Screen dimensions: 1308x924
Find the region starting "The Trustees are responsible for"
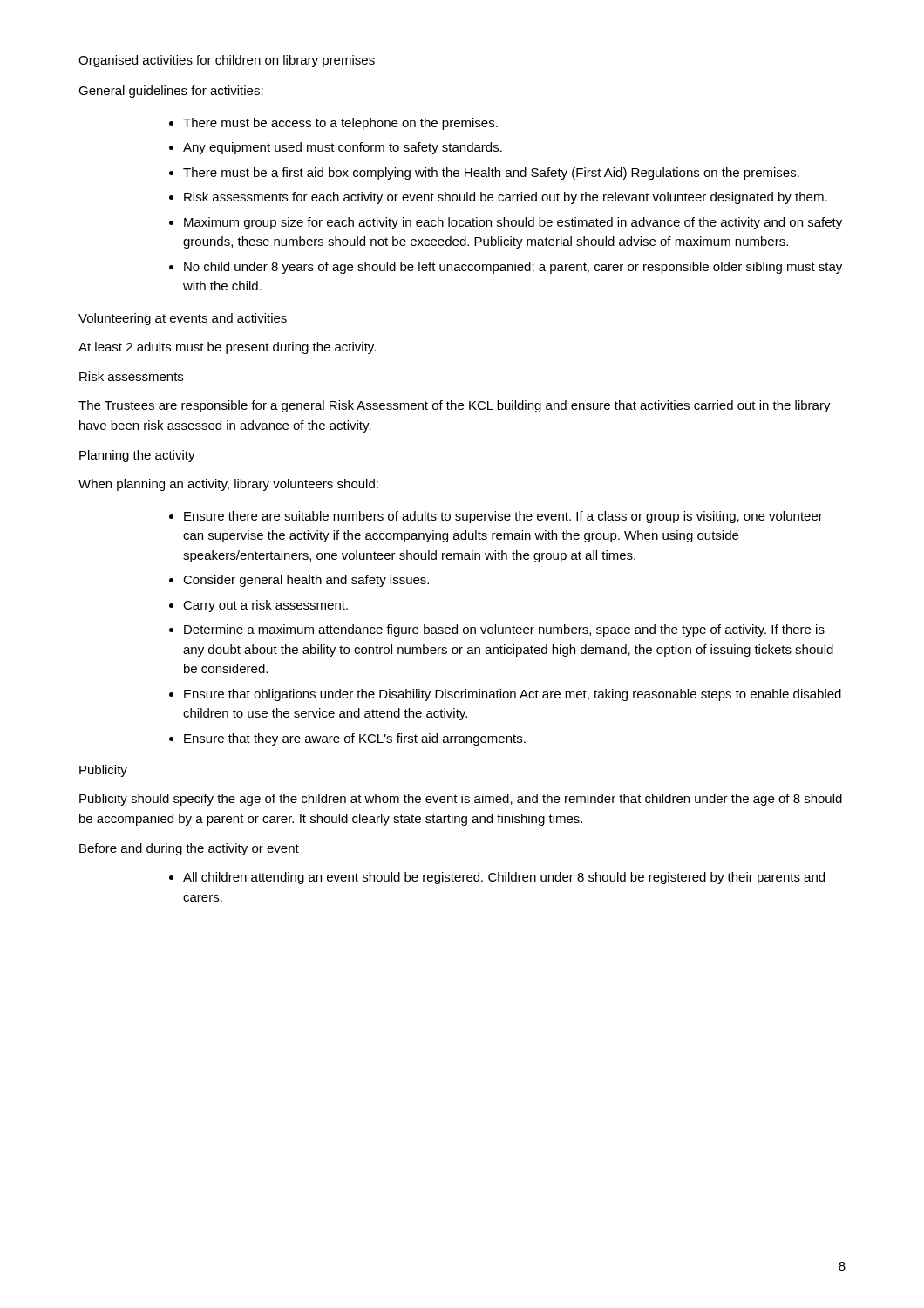[454, 415]
